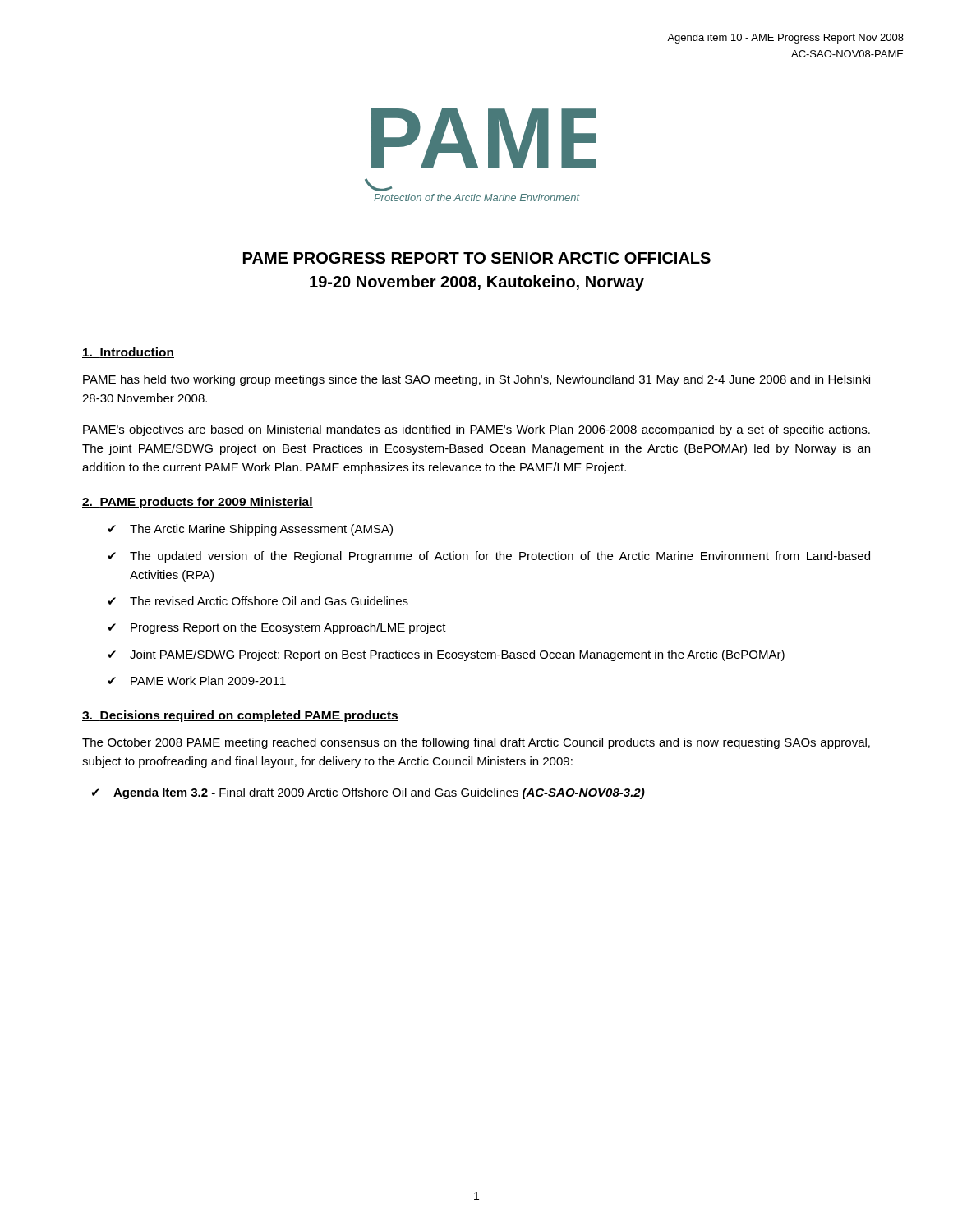Point to the title beginning "PAME PROGRESS REPORT"
The image size is (953, 1232).
476,270
